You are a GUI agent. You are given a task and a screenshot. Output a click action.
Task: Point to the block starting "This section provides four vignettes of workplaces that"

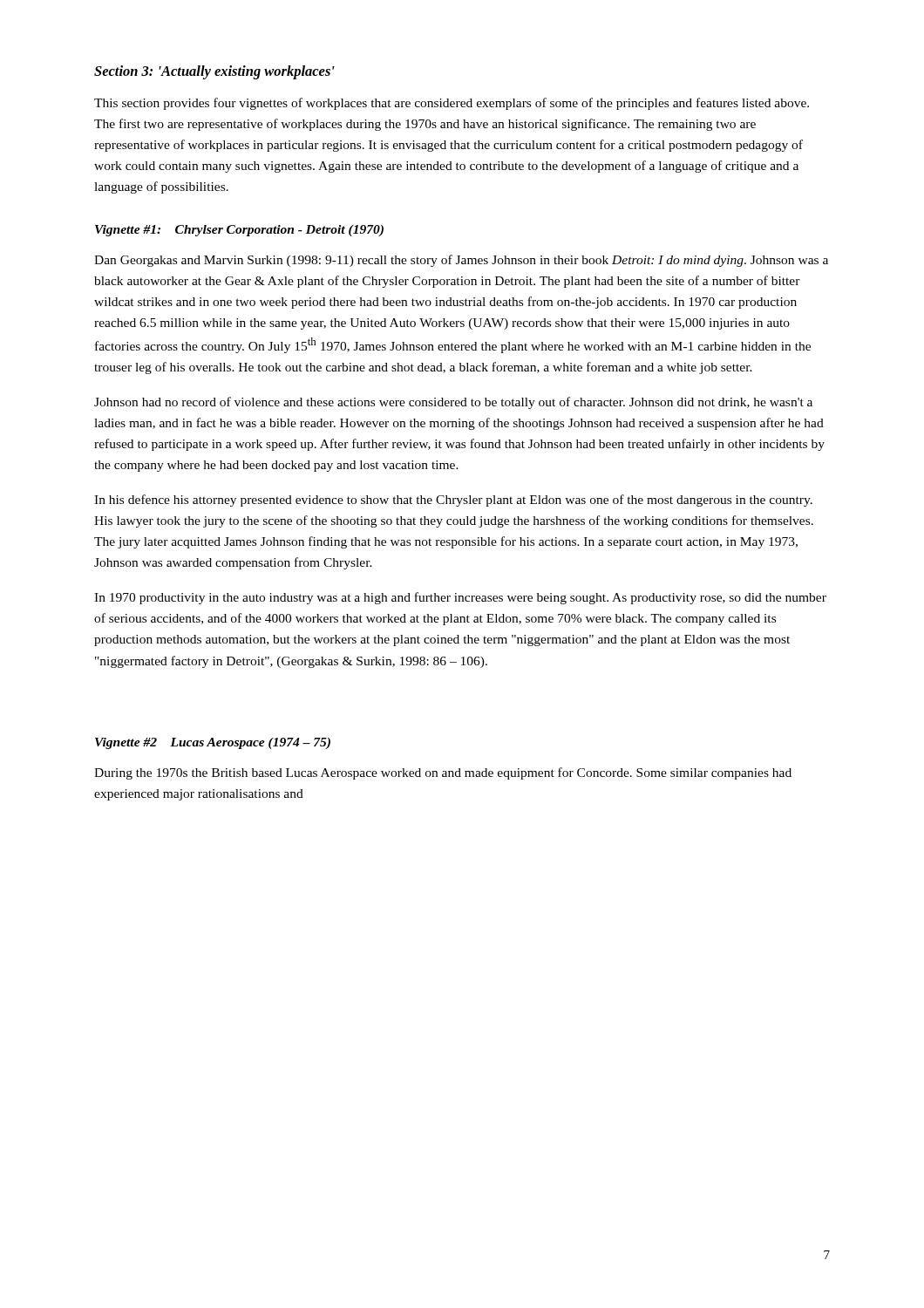click(452, 144)
